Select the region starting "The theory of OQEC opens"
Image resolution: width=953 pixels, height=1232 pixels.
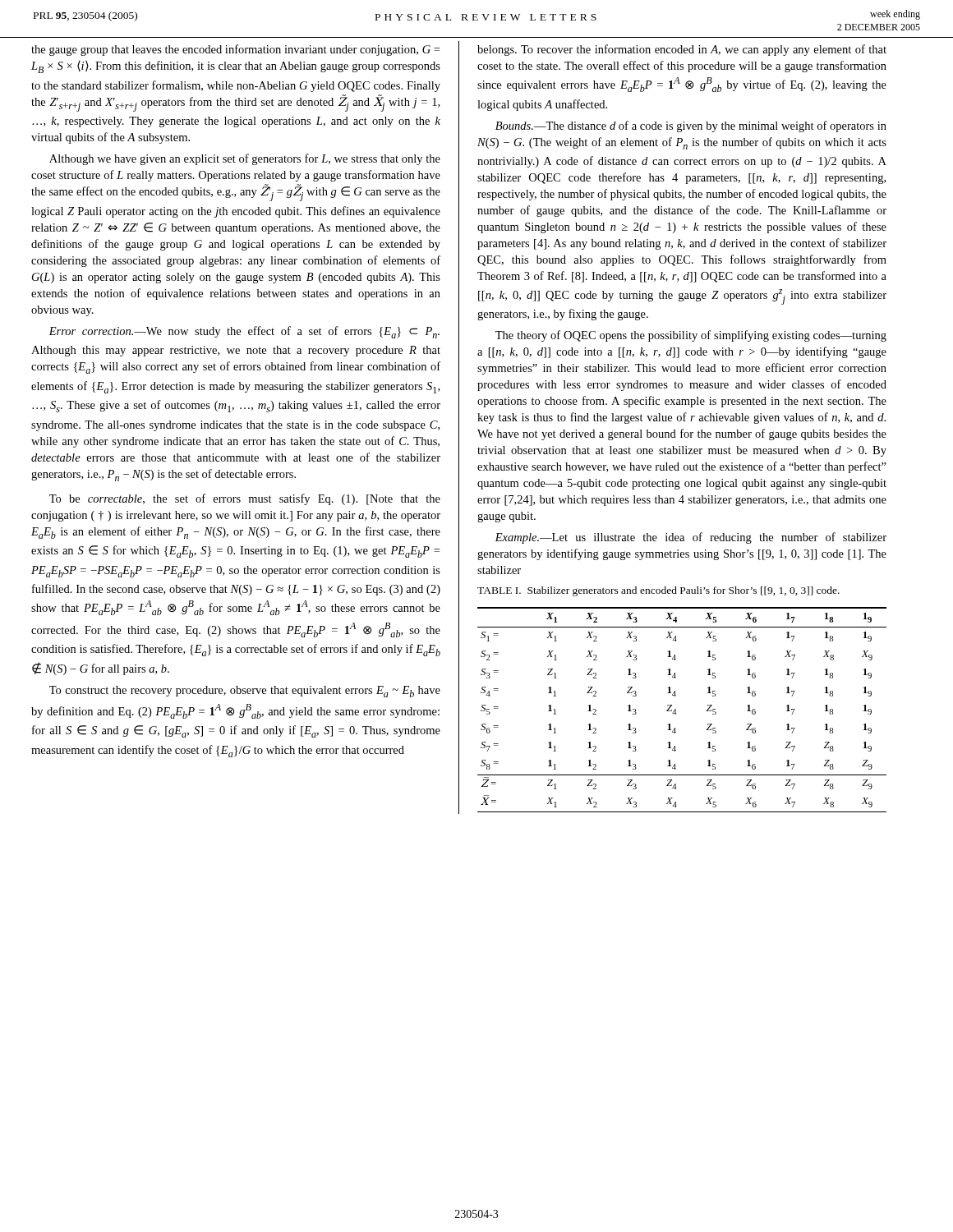pyautogui.click(x=682, y=426)
